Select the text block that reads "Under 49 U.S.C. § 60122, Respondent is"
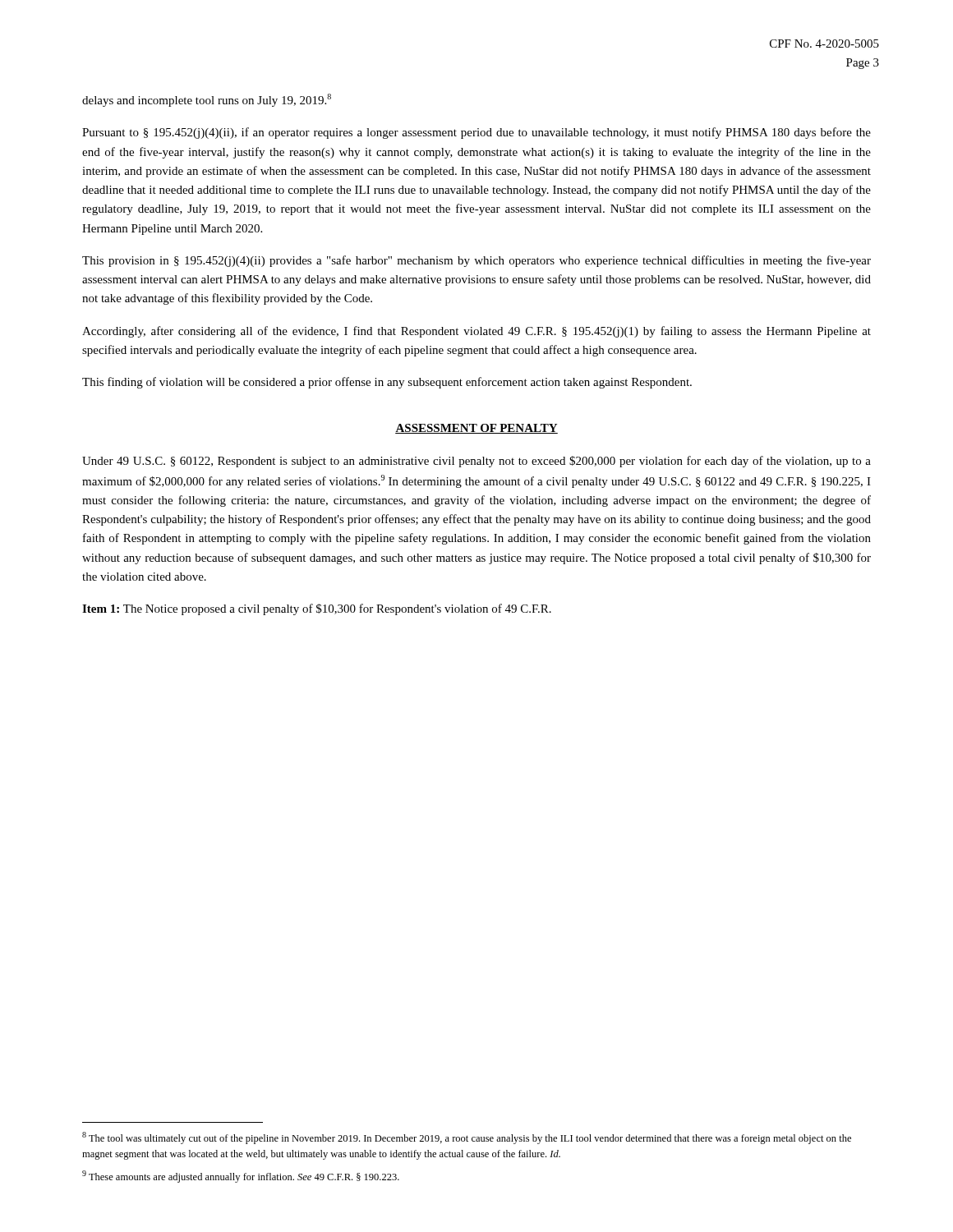Image resolution: width=953 pixels, height=1232 pixels. click(476, 519)
